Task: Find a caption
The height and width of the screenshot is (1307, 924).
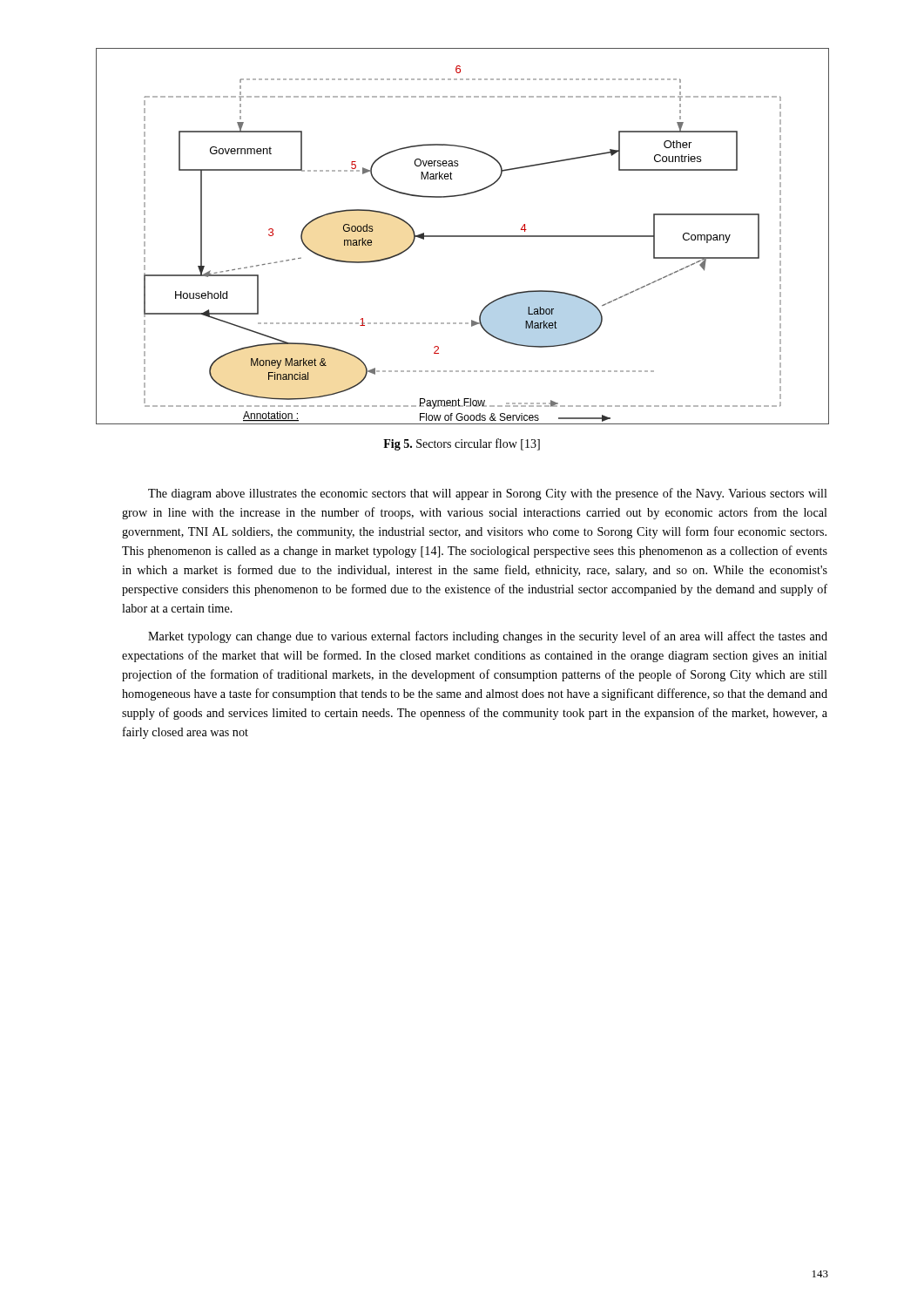Action: click(x=462, y=444)
